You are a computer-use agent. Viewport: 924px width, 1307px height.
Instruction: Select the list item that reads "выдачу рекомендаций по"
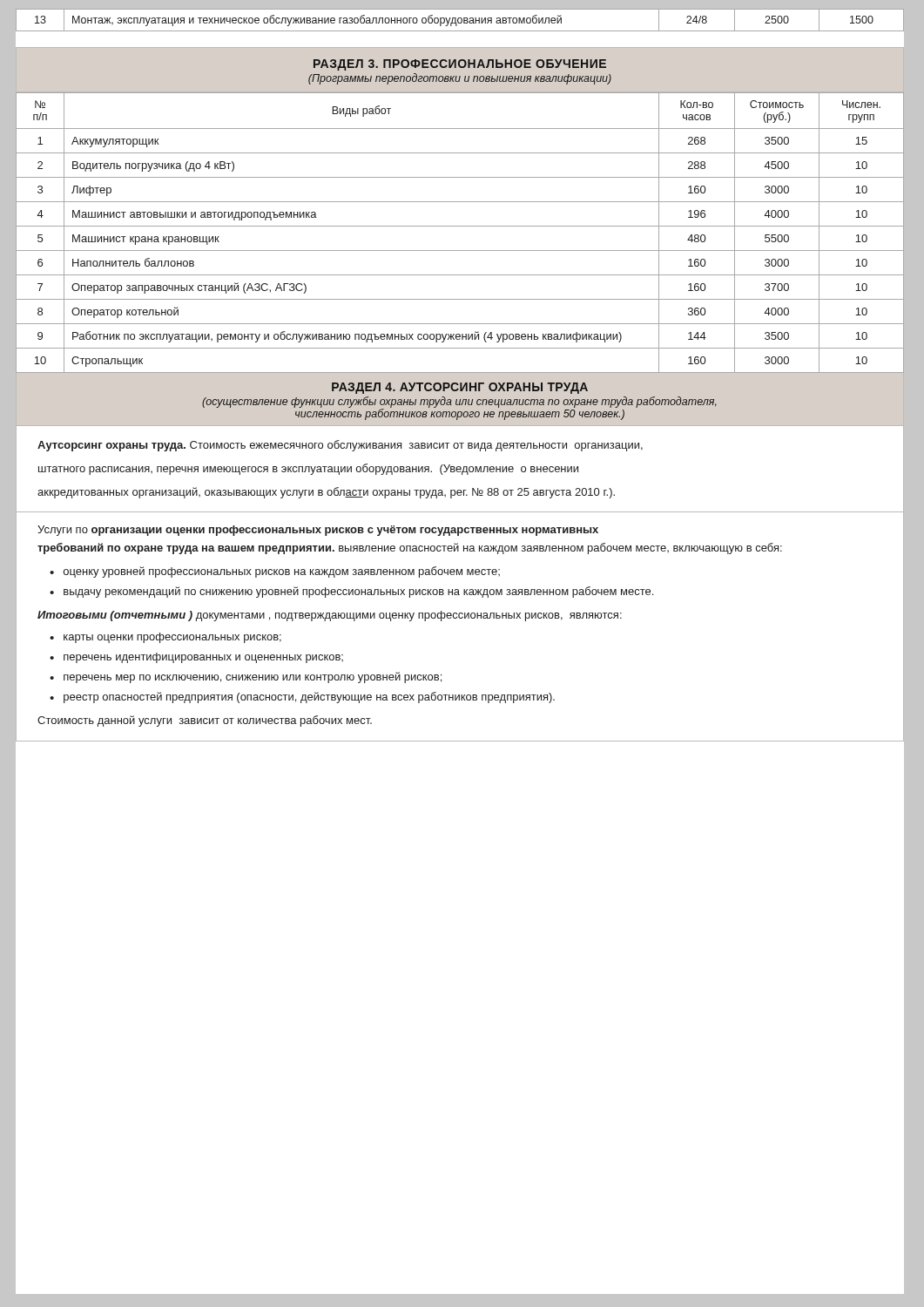click(460, 592)
